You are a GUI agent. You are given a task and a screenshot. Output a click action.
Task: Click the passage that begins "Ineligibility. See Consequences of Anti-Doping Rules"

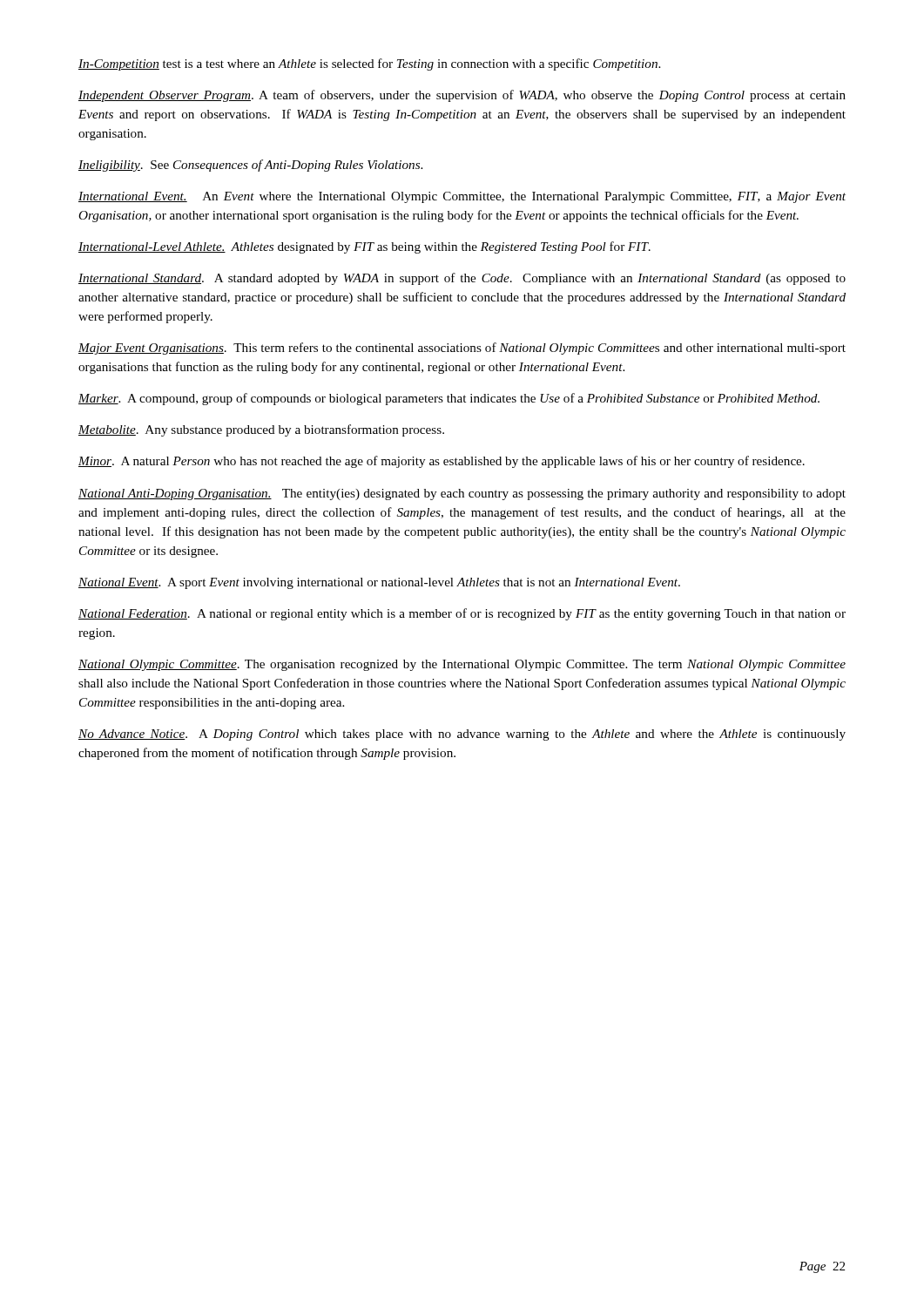251,164
